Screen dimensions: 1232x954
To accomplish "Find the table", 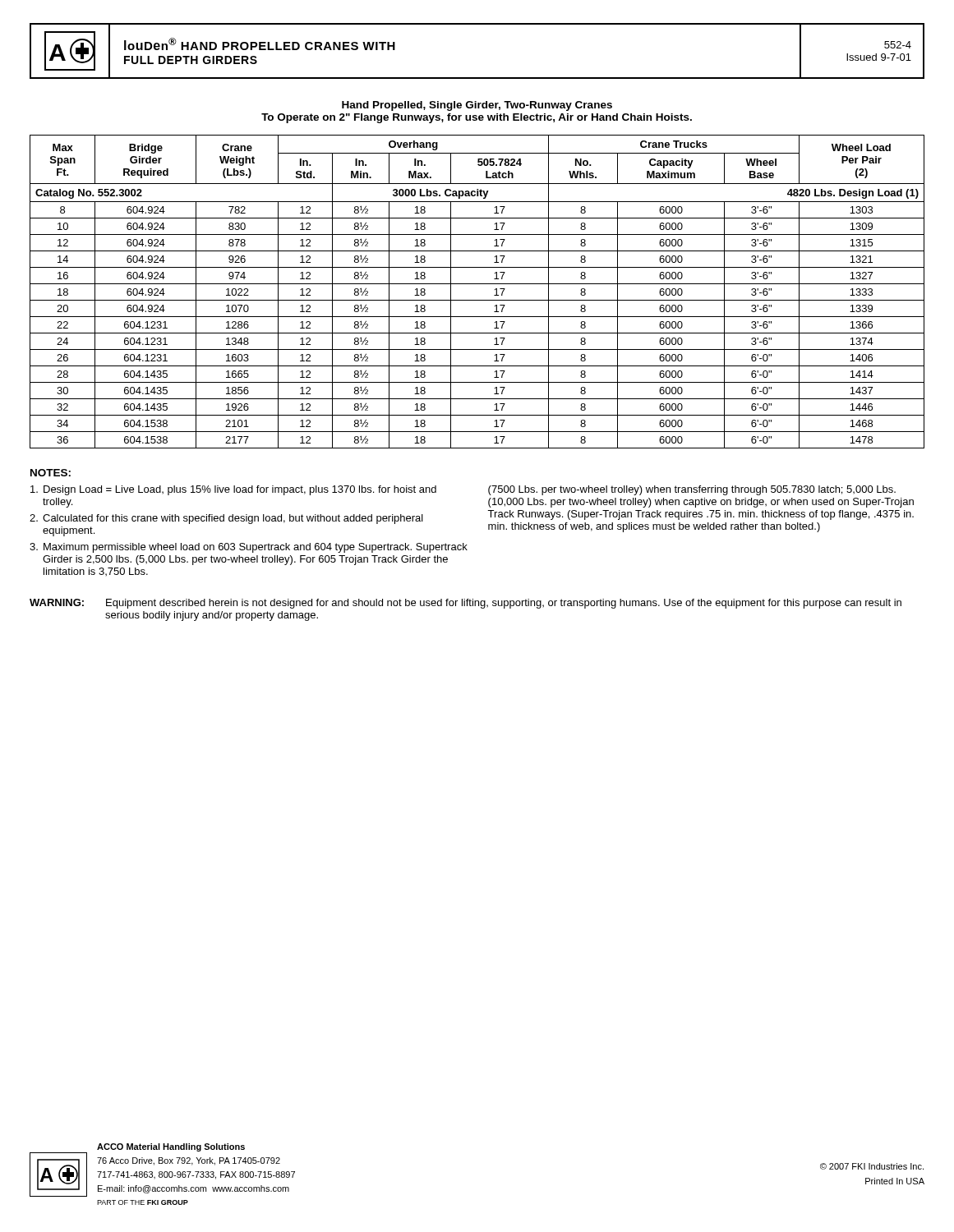I will pos(477,292).
